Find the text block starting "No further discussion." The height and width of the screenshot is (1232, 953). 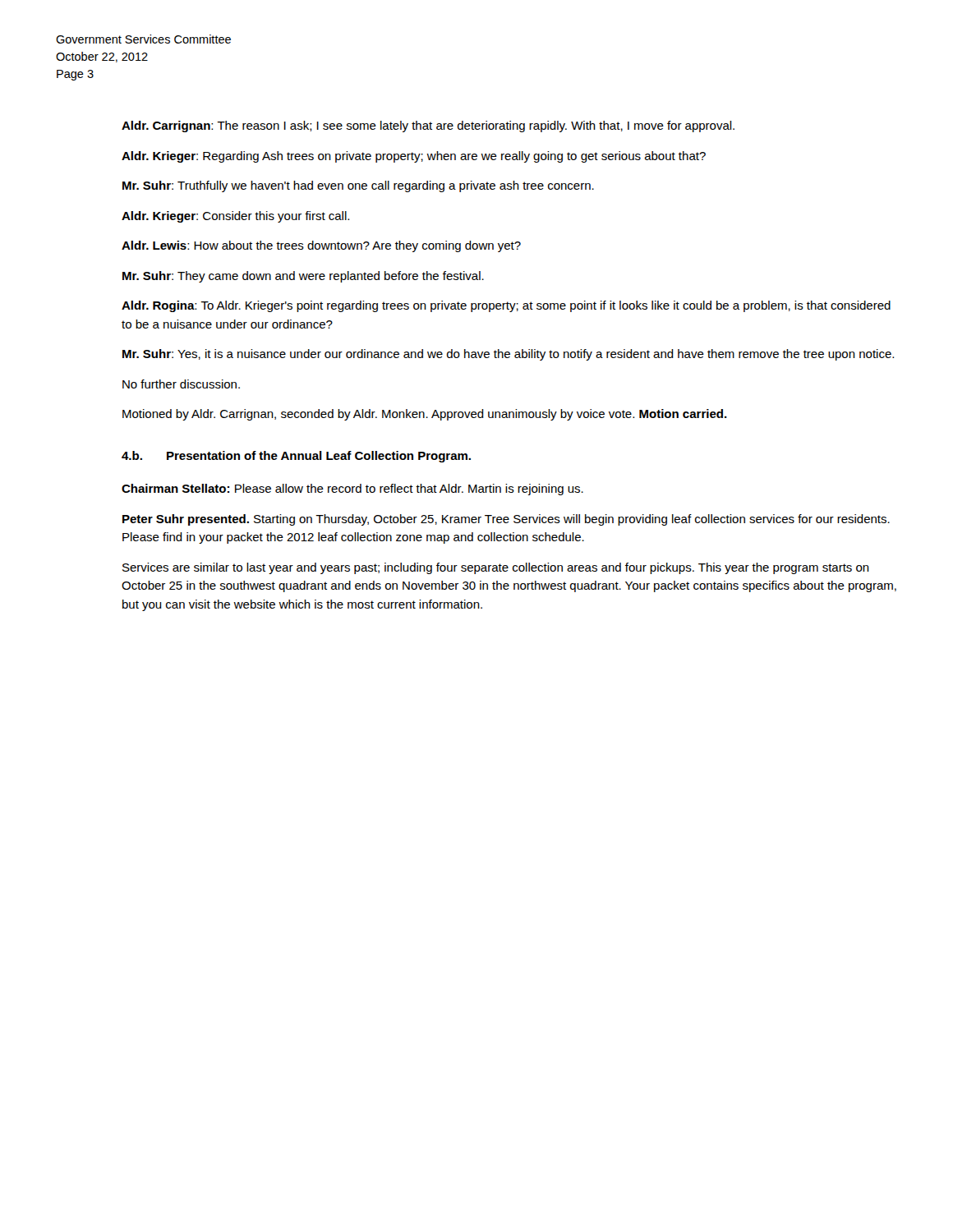[x=181, y=384]
